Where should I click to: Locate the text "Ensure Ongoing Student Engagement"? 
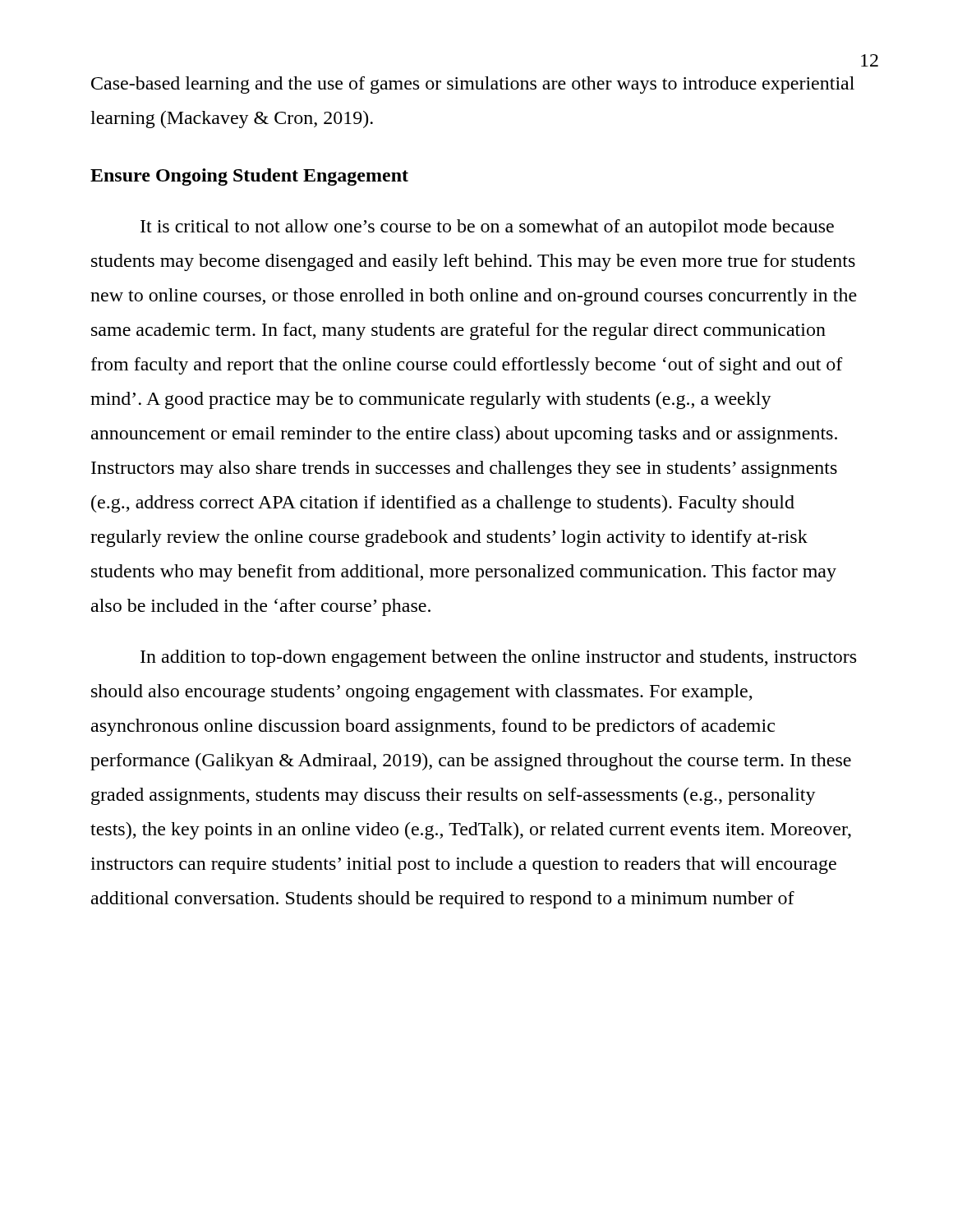click(249, 175)
